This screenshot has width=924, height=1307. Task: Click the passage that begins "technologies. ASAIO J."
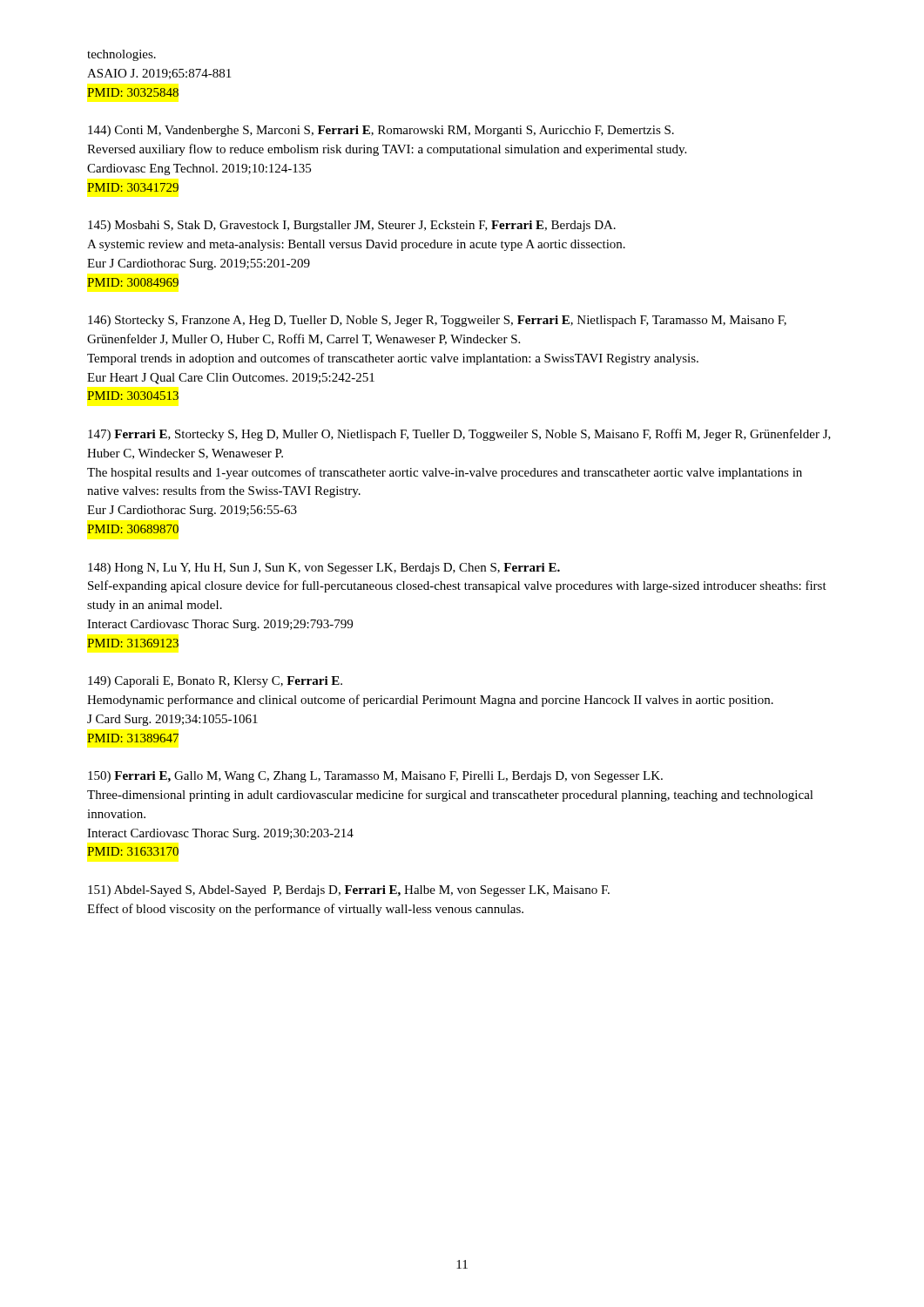pos(160,75)
